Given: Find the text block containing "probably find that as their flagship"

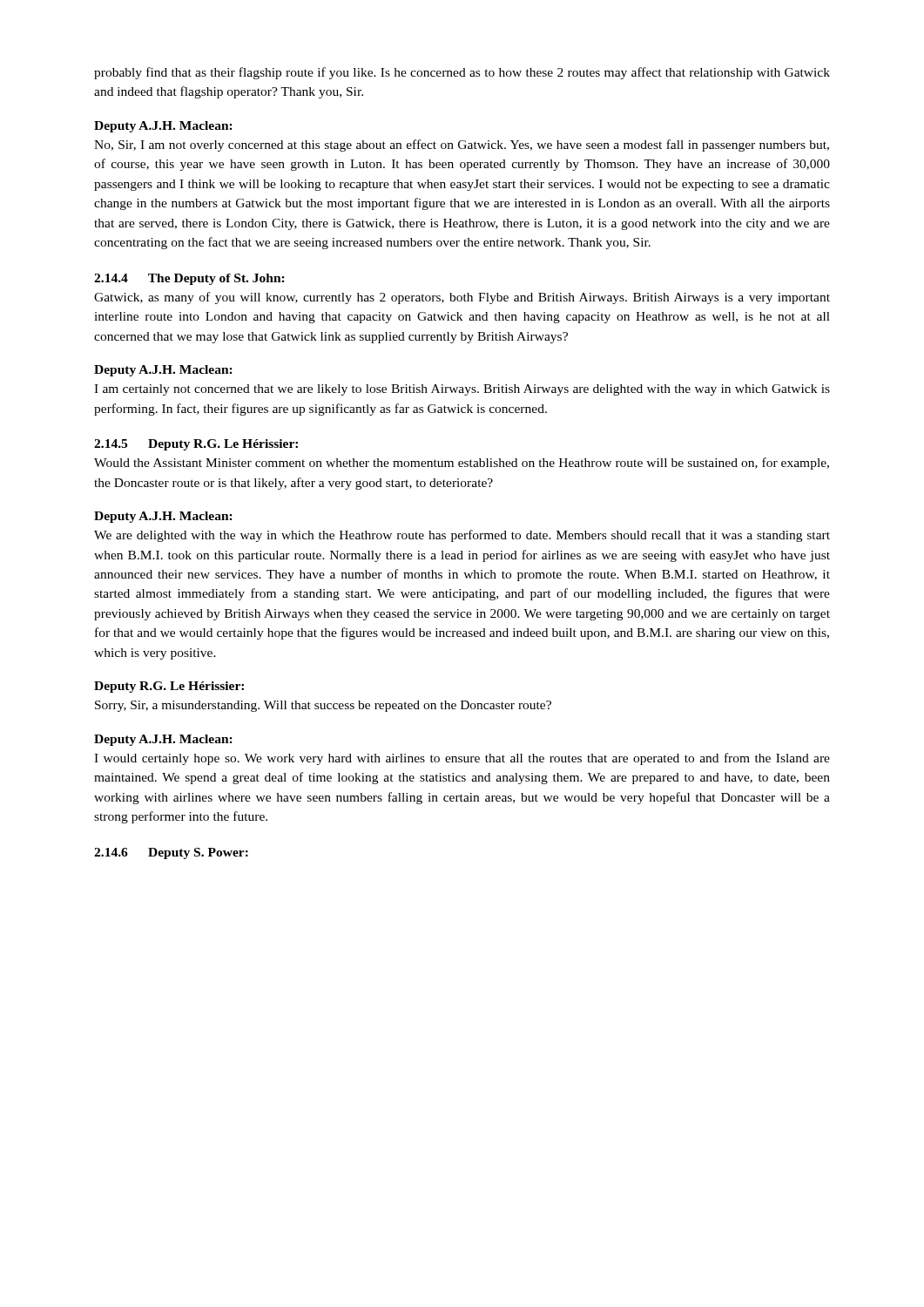Looking at the screenshot, I should click(x=462, y=82).
